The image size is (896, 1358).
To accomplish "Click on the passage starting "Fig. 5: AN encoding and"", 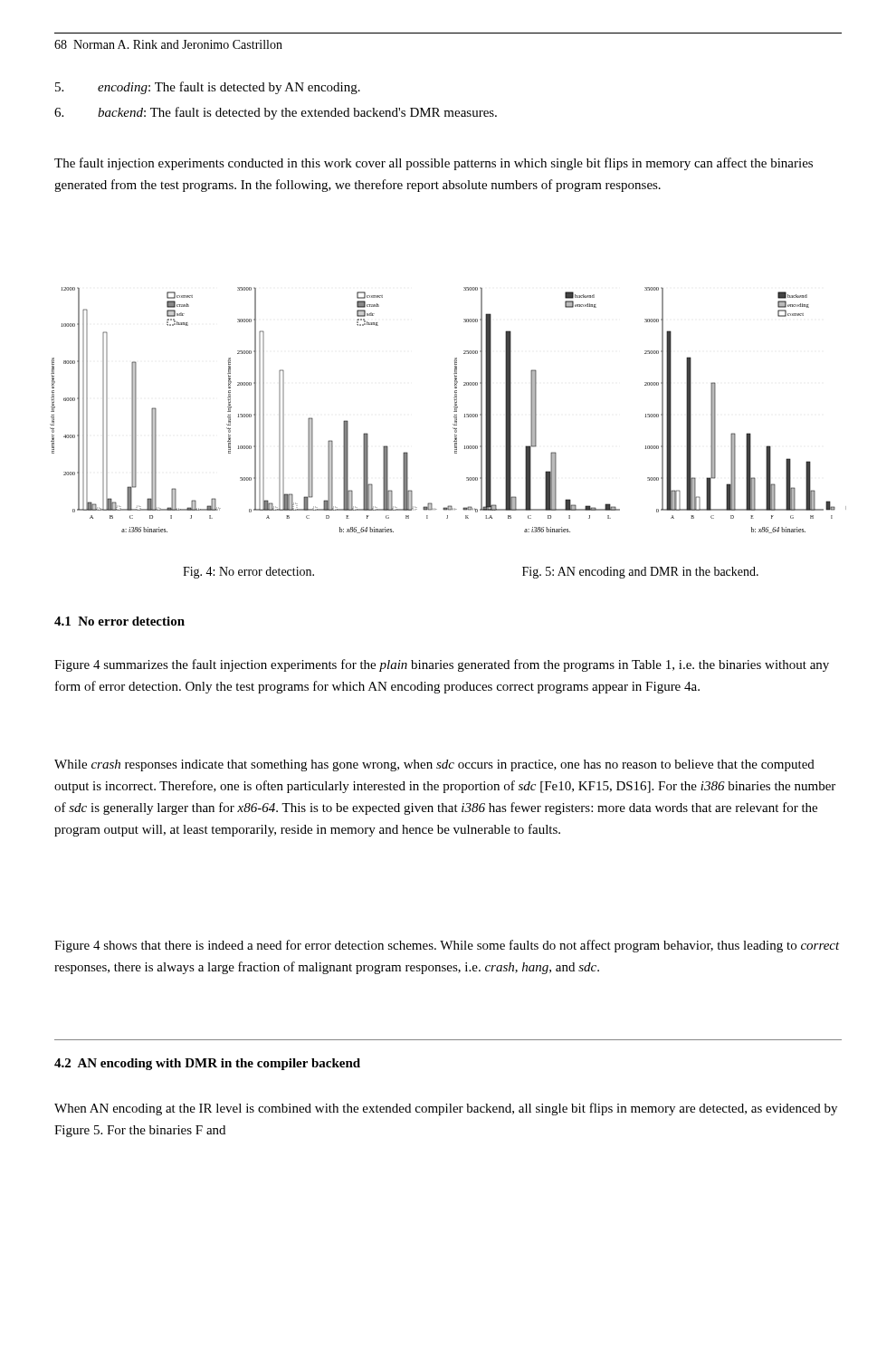I will tap(640, 572).
